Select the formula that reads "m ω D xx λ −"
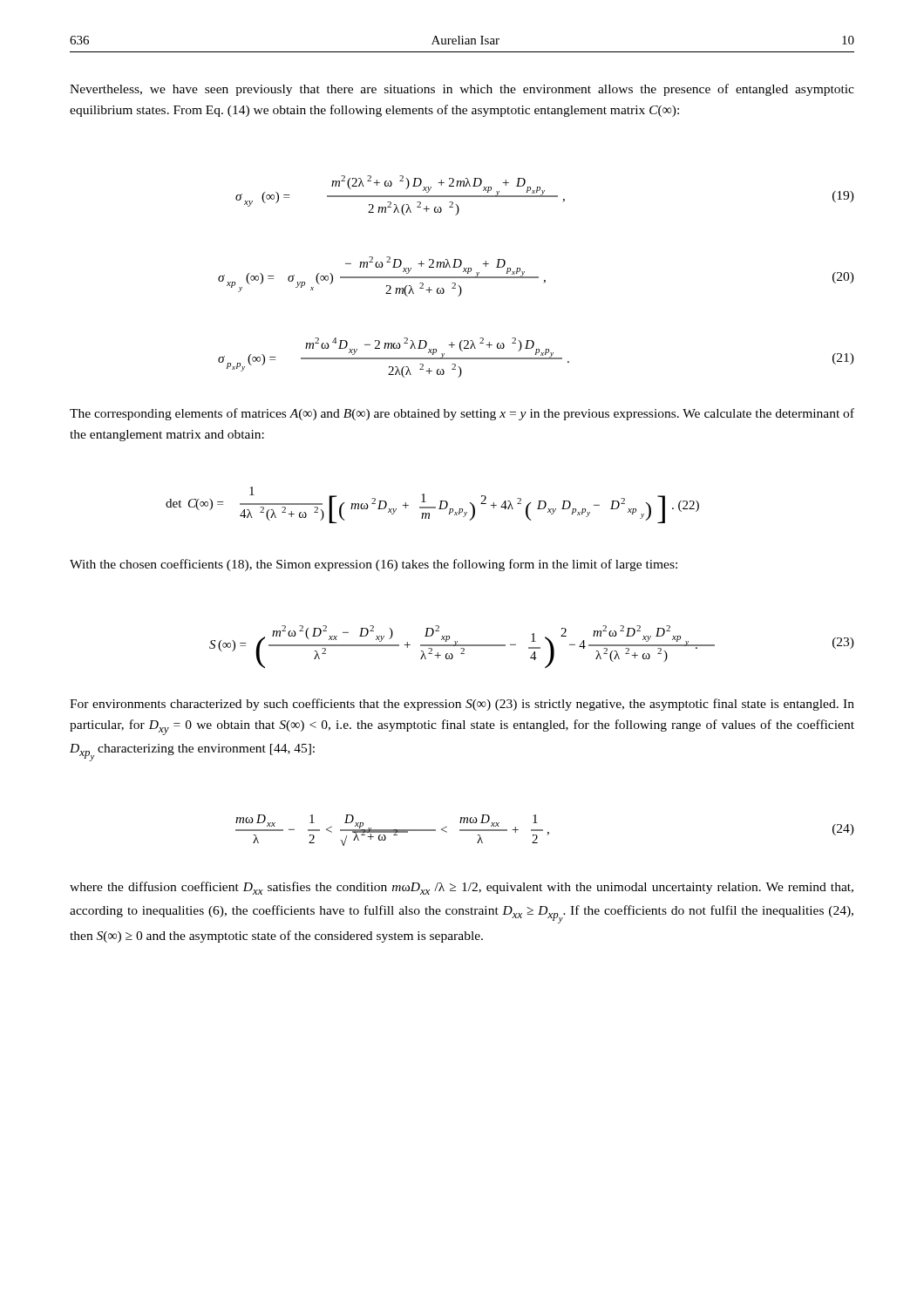924x1308 pixels. (462, 828)
